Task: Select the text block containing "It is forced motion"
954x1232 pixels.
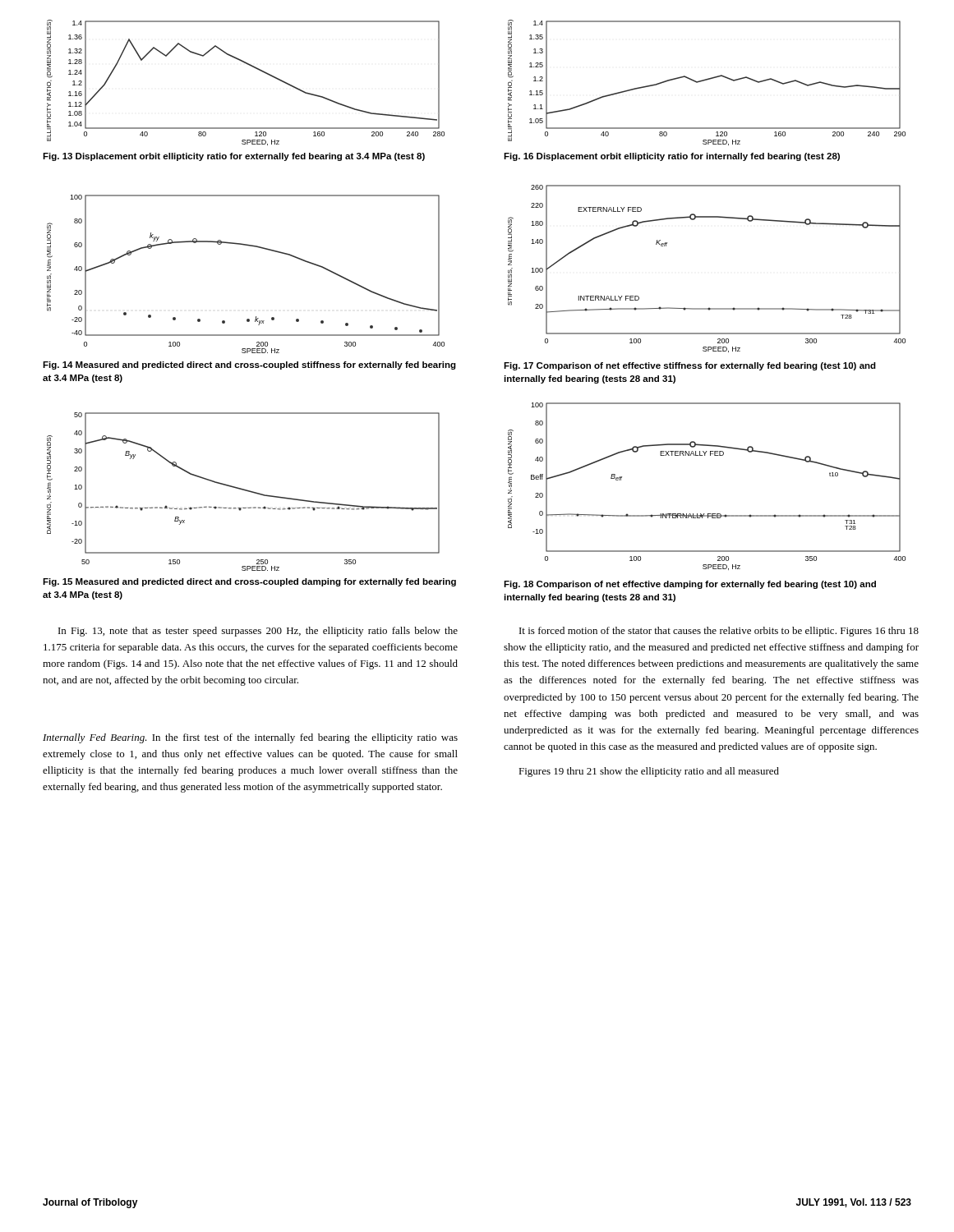Action: (x=711, y=701)
